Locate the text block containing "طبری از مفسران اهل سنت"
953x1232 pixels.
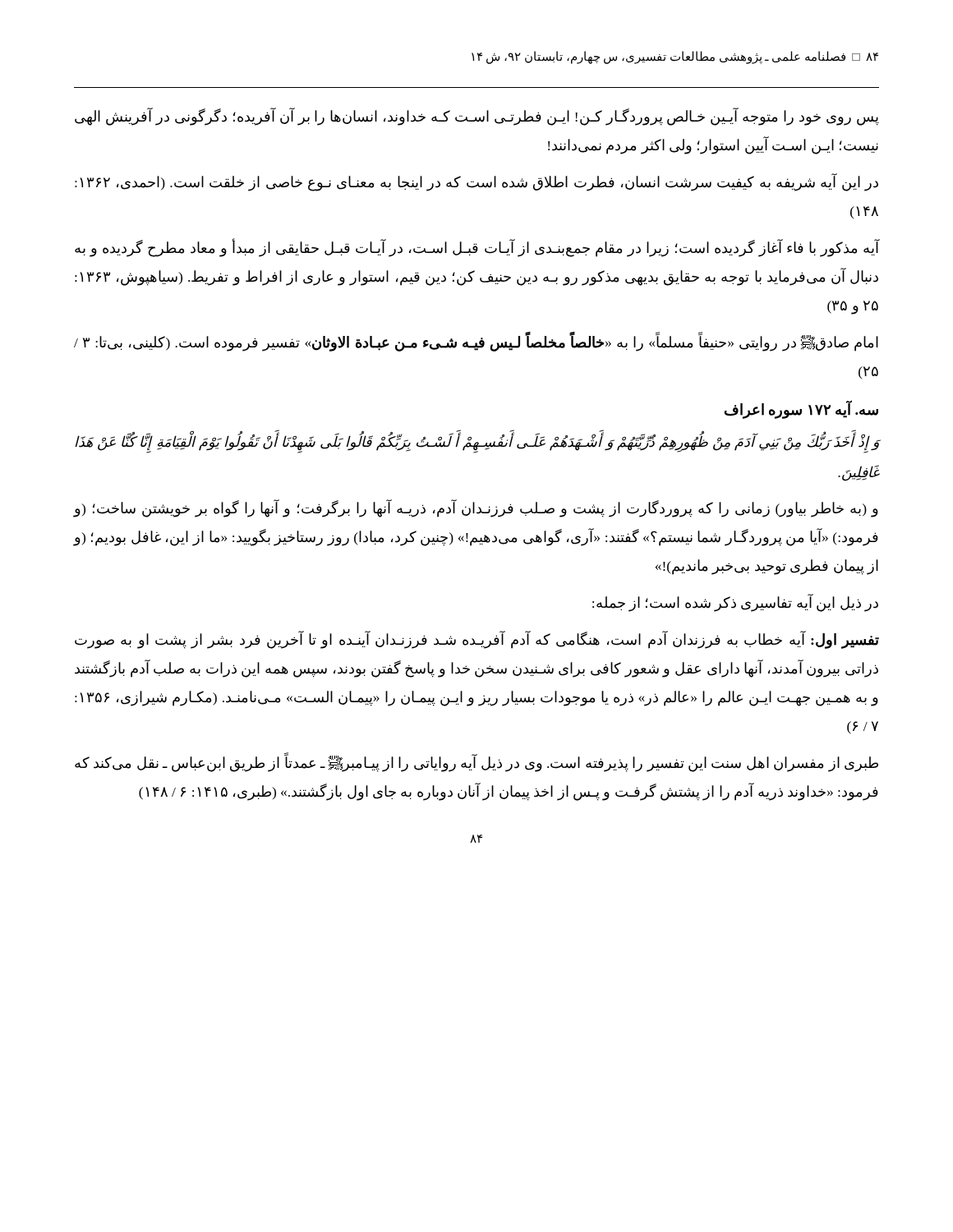click(x=476, y=777)
